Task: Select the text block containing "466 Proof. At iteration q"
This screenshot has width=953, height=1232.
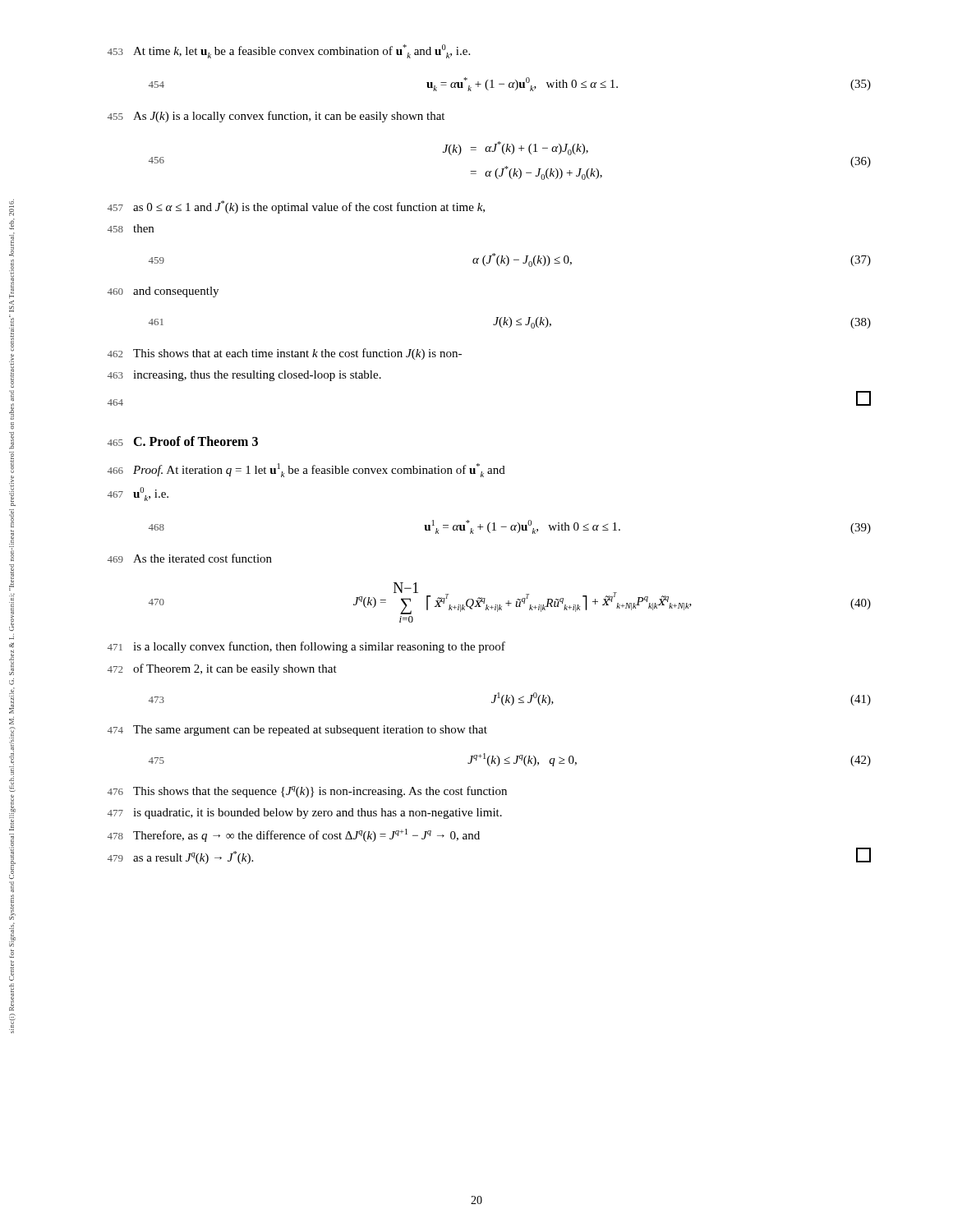Action: coord(476,482)
